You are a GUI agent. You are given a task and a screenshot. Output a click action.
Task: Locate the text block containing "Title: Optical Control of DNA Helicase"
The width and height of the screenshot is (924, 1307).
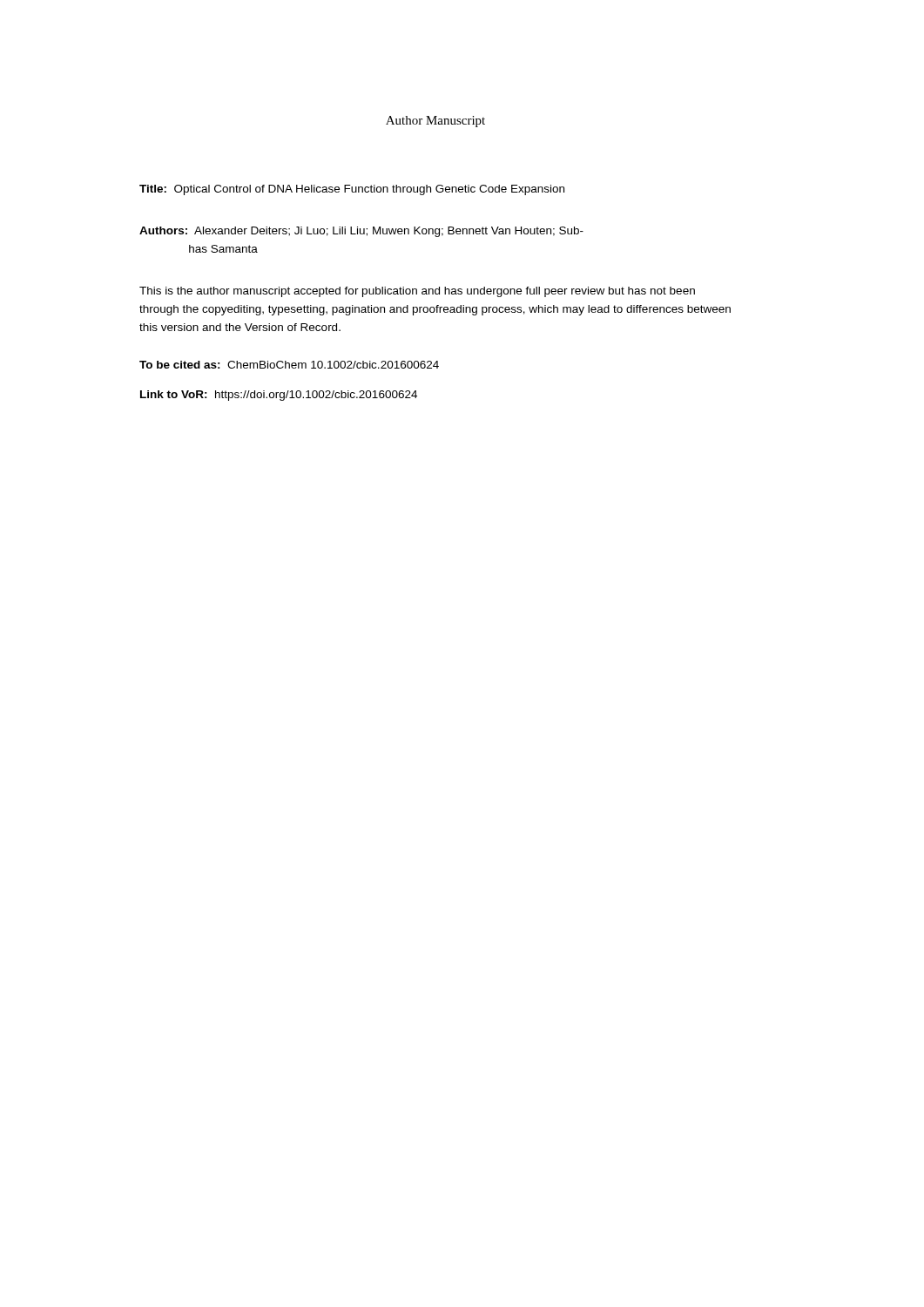click(x=435, y=189)
